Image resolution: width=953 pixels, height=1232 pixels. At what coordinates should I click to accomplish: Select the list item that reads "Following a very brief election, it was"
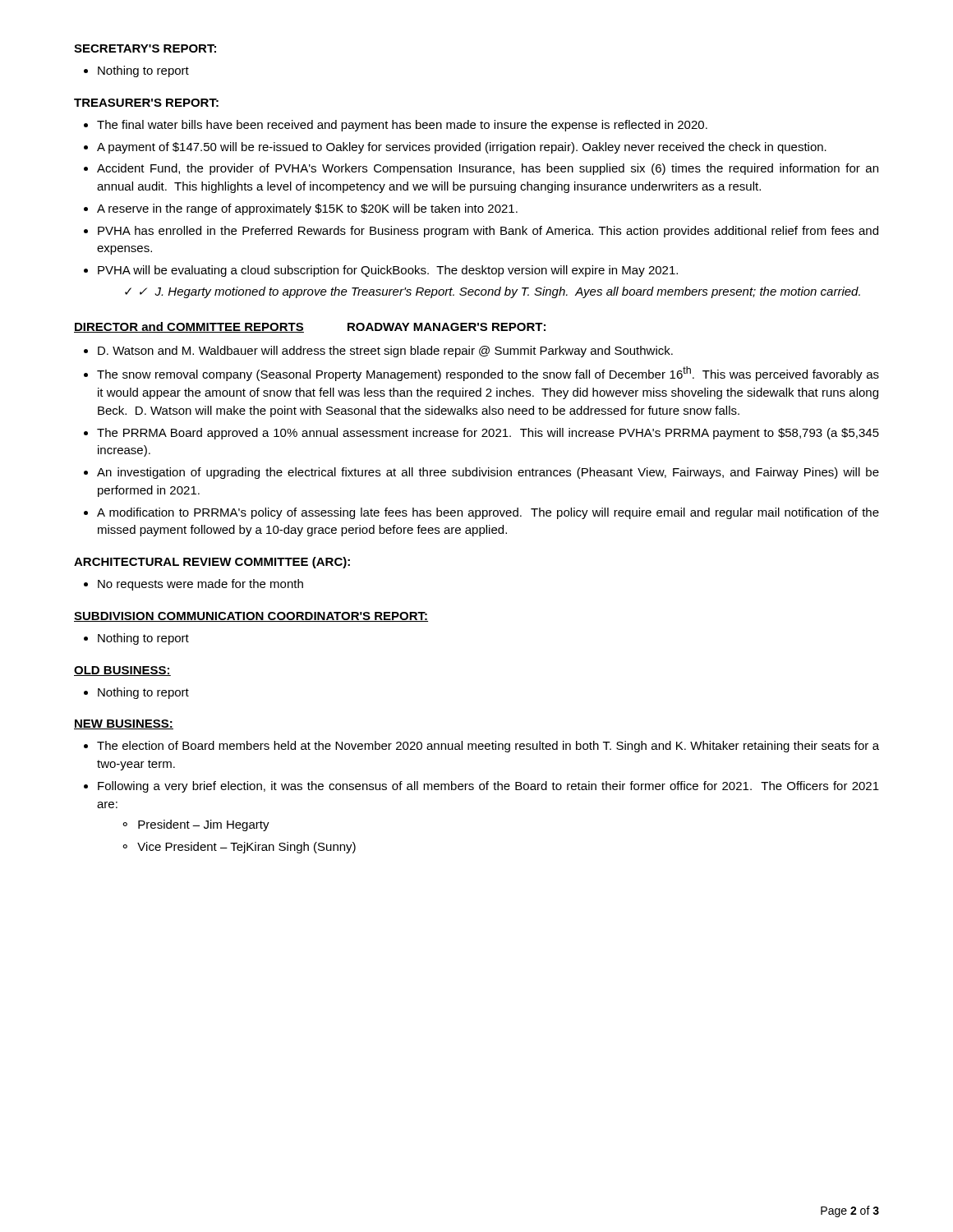click(x=481, y=787)
